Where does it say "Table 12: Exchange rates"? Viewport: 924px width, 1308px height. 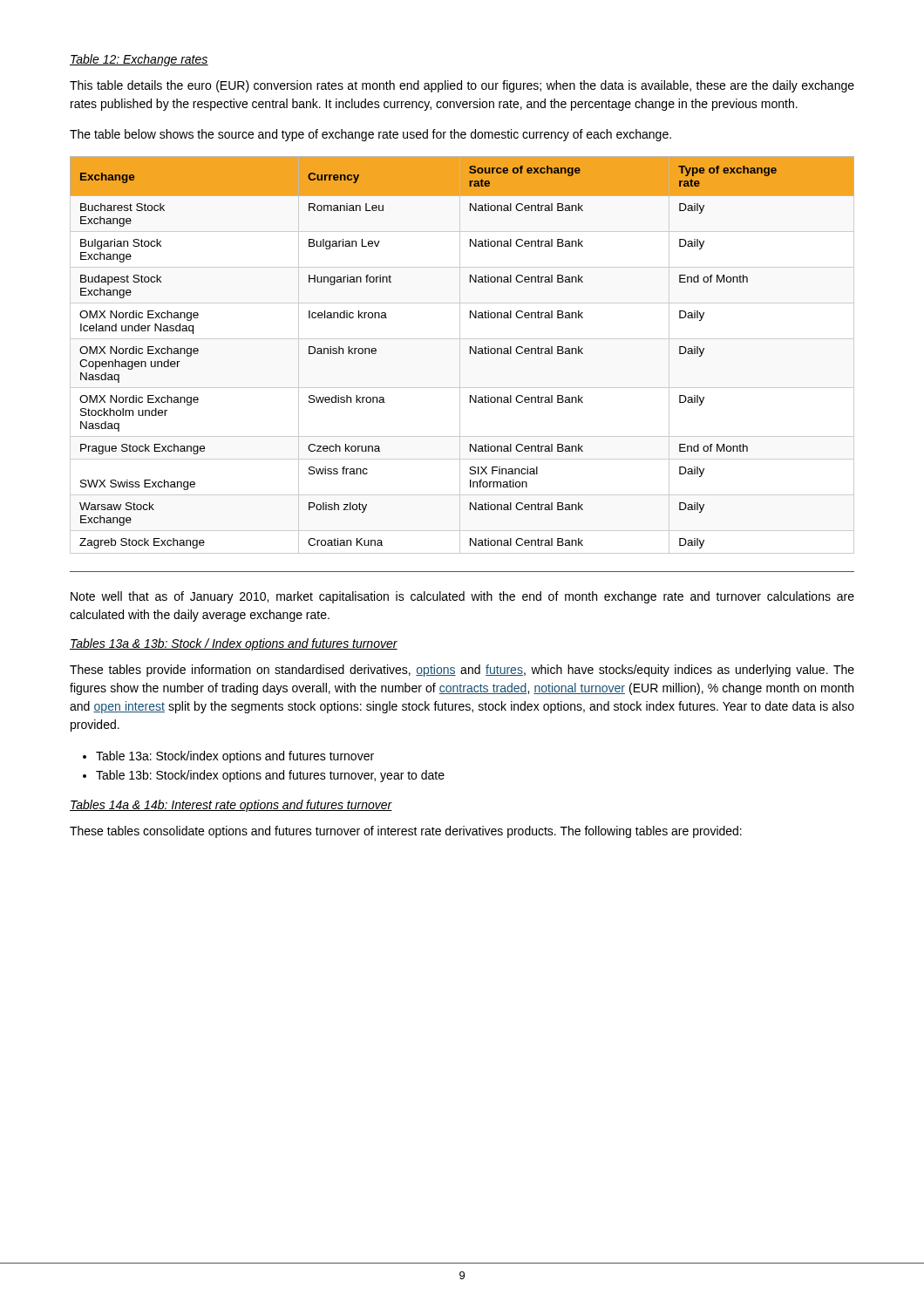coord(139,59)
